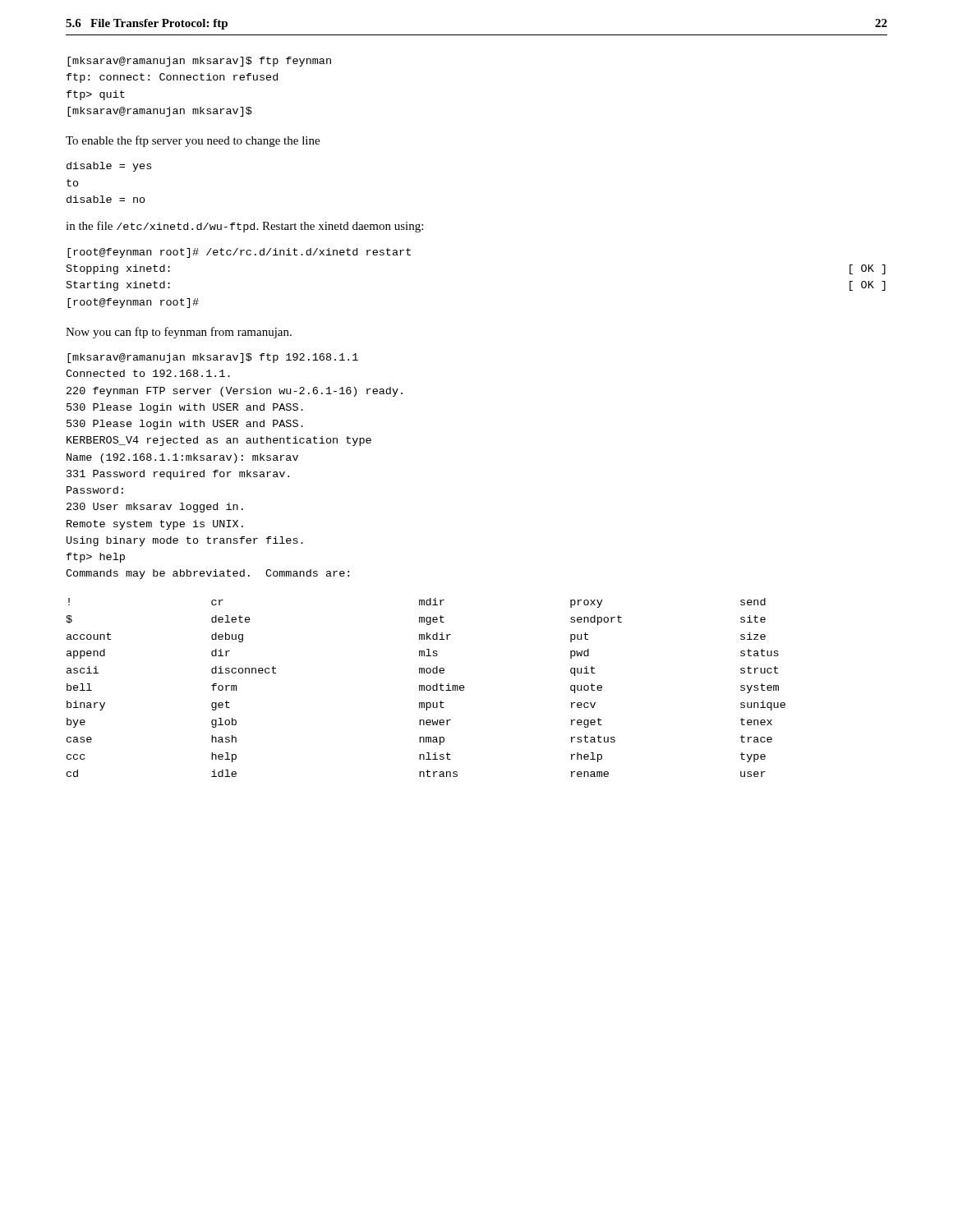This screenshot has width=953, height=1232.
Task: Locate the block of text that opens with "disable = yes"
Action: pos(109,167)
